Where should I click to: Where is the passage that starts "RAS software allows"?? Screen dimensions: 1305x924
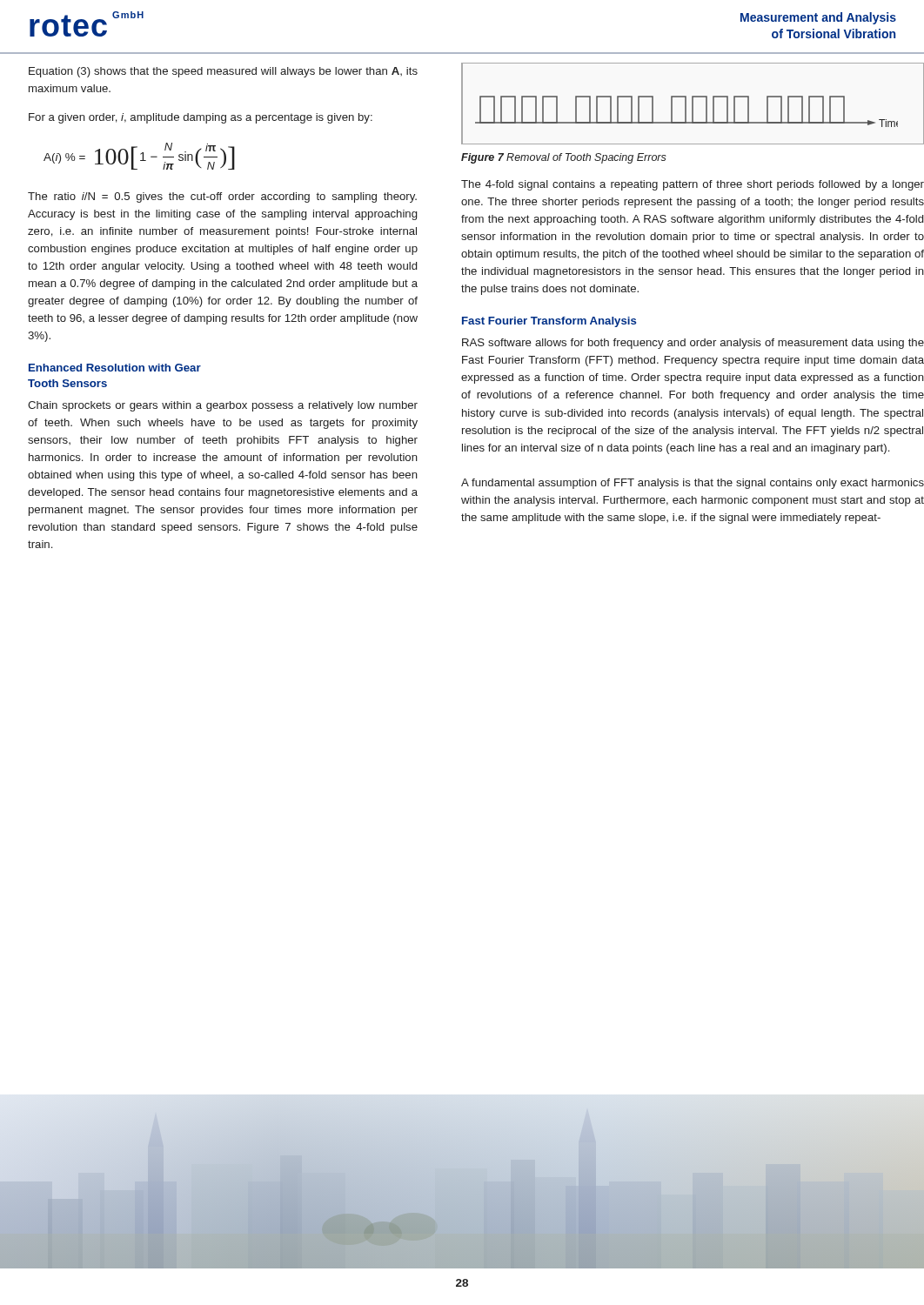[x=693, y=430]
